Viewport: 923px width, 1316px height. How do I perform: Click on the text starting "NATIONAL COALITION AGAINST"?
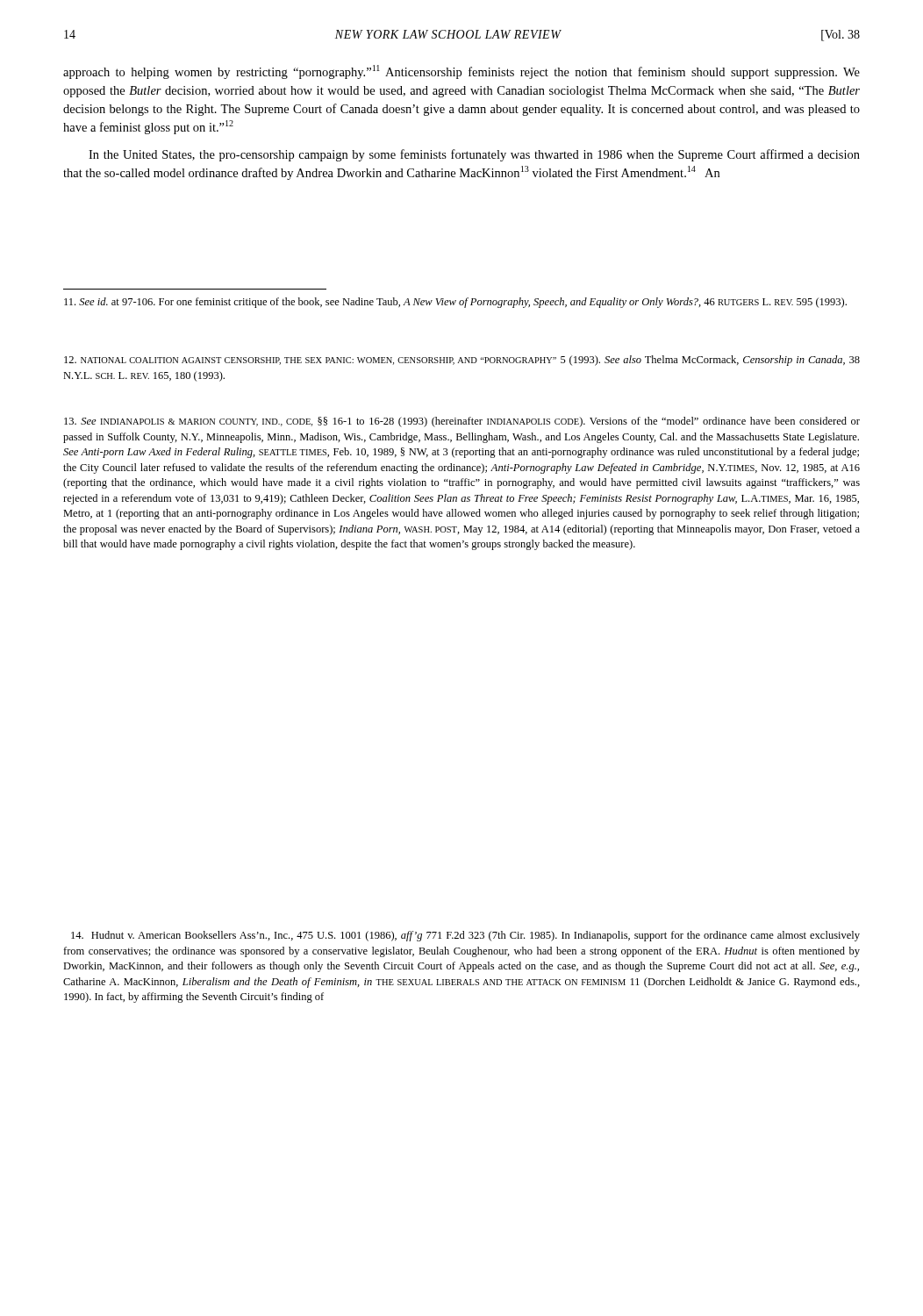pyautogui.click(x=462, y=368)
